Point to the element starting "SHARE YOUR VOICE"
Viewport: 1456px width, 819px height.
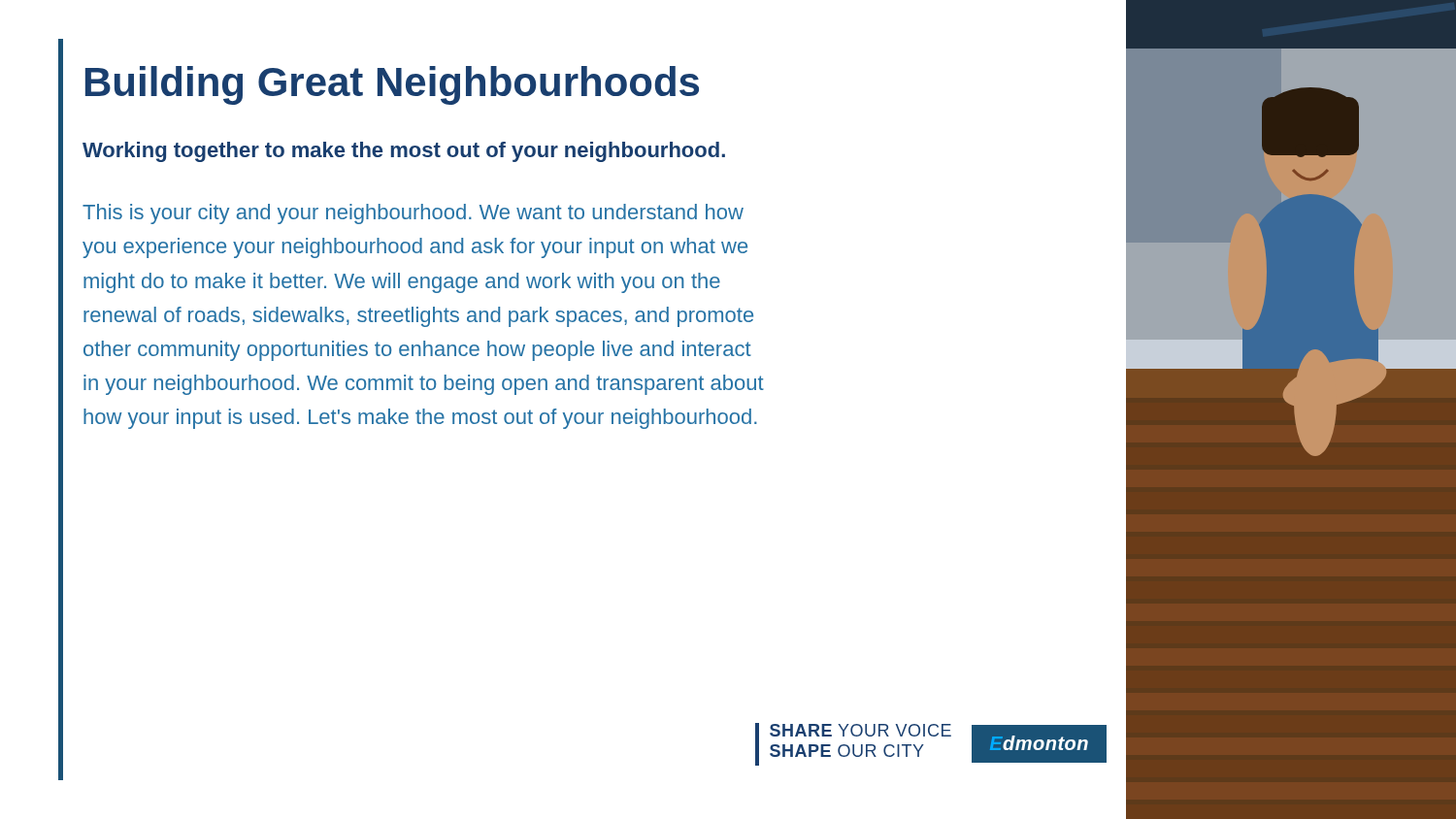854,743
